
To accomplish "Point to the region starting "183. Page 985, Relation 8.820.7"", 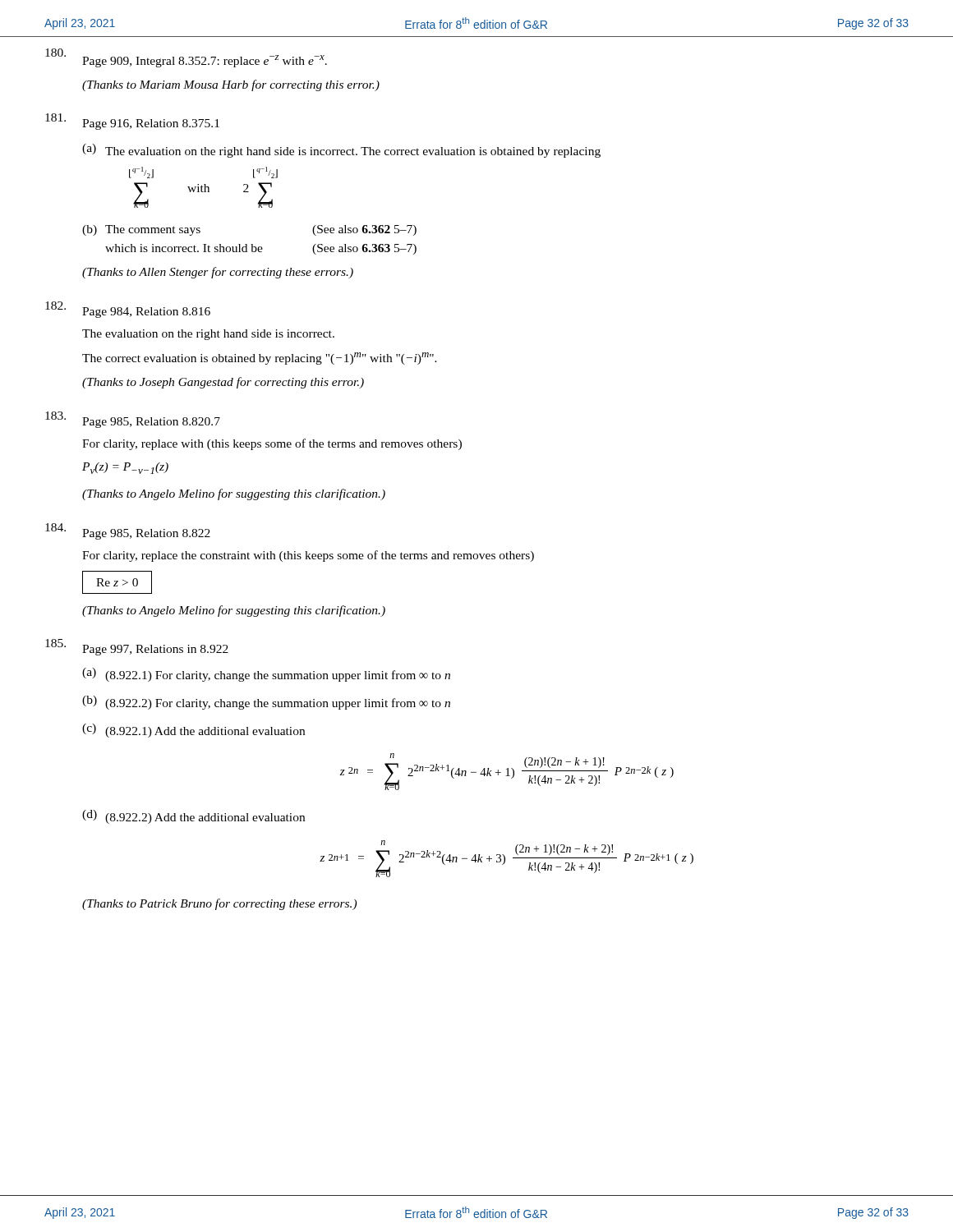I will [133, 420].
